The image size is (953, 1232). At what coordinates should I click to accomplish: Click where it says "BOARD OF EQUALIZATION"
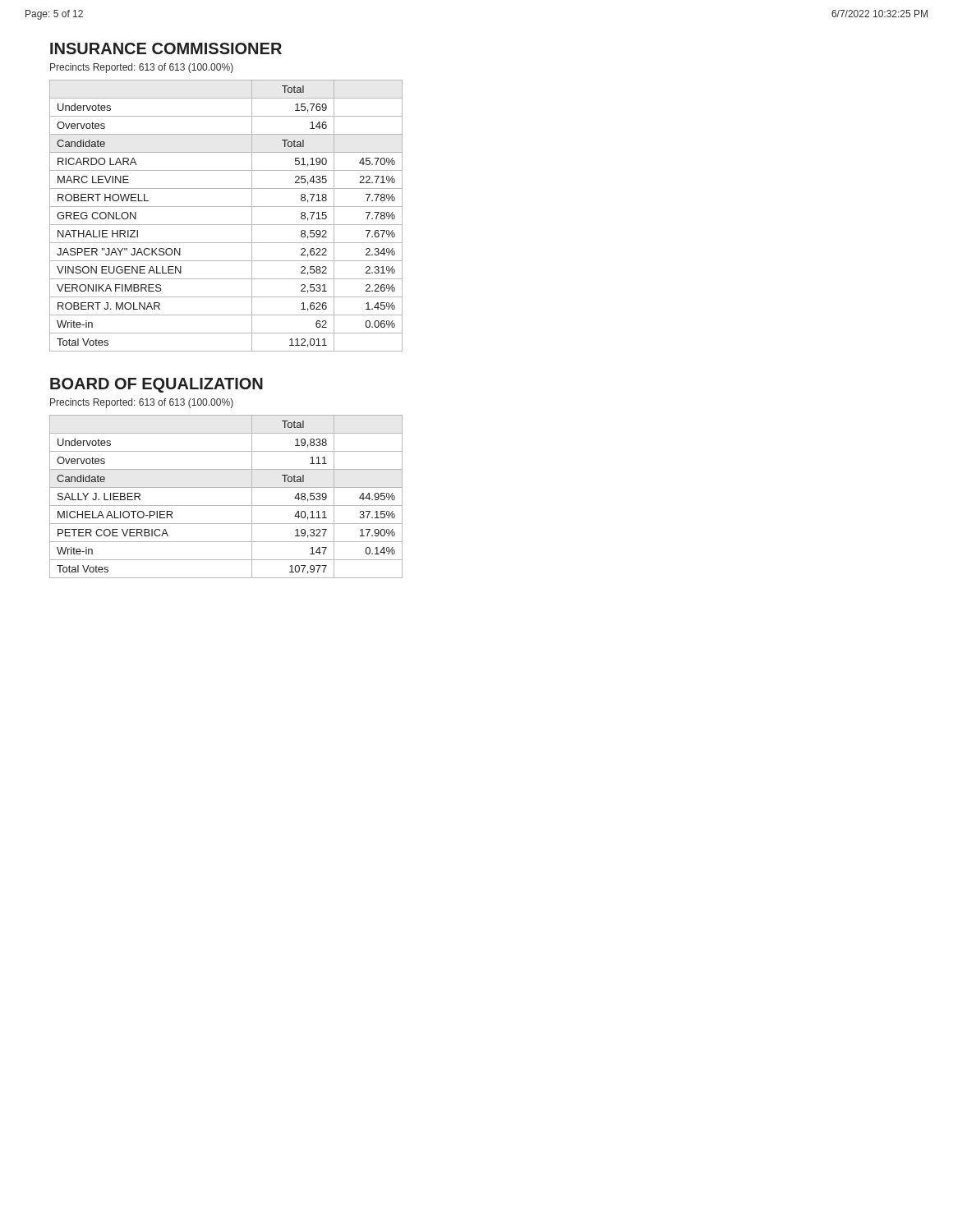tap(156, 384)
